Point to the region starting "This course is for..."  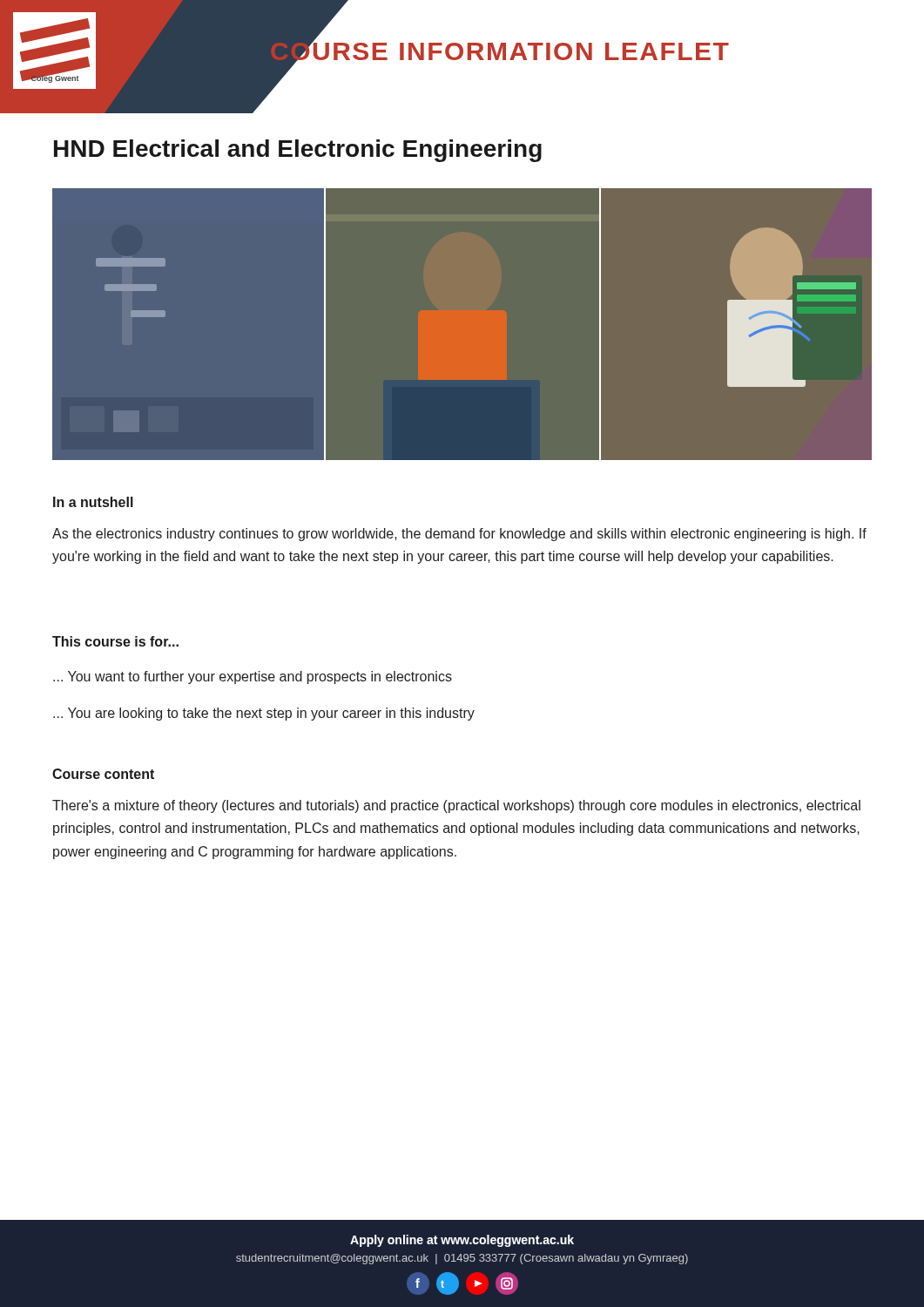point(116,642)
